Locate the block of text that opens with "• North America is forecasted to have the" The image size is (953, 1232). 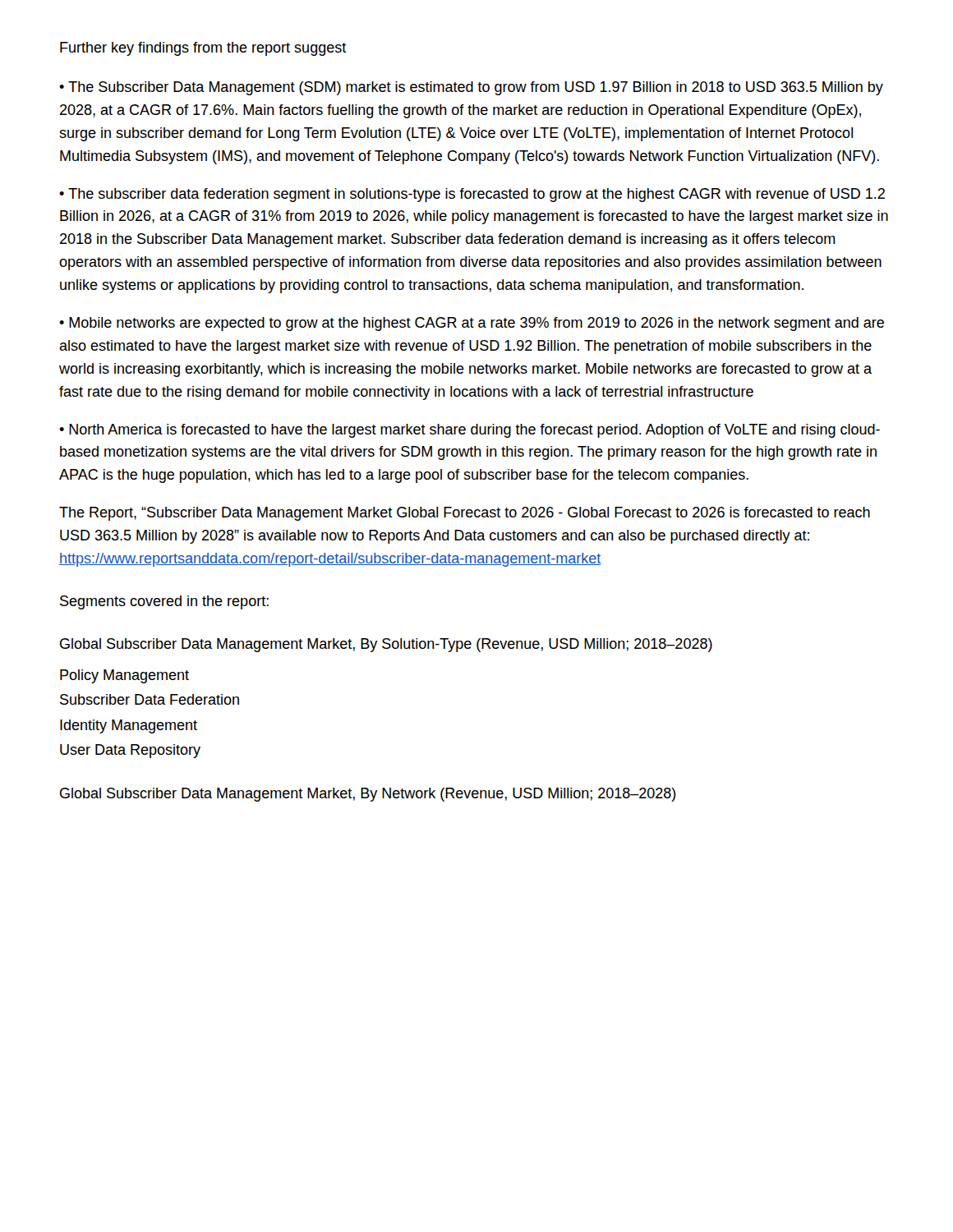coord(470,452)
